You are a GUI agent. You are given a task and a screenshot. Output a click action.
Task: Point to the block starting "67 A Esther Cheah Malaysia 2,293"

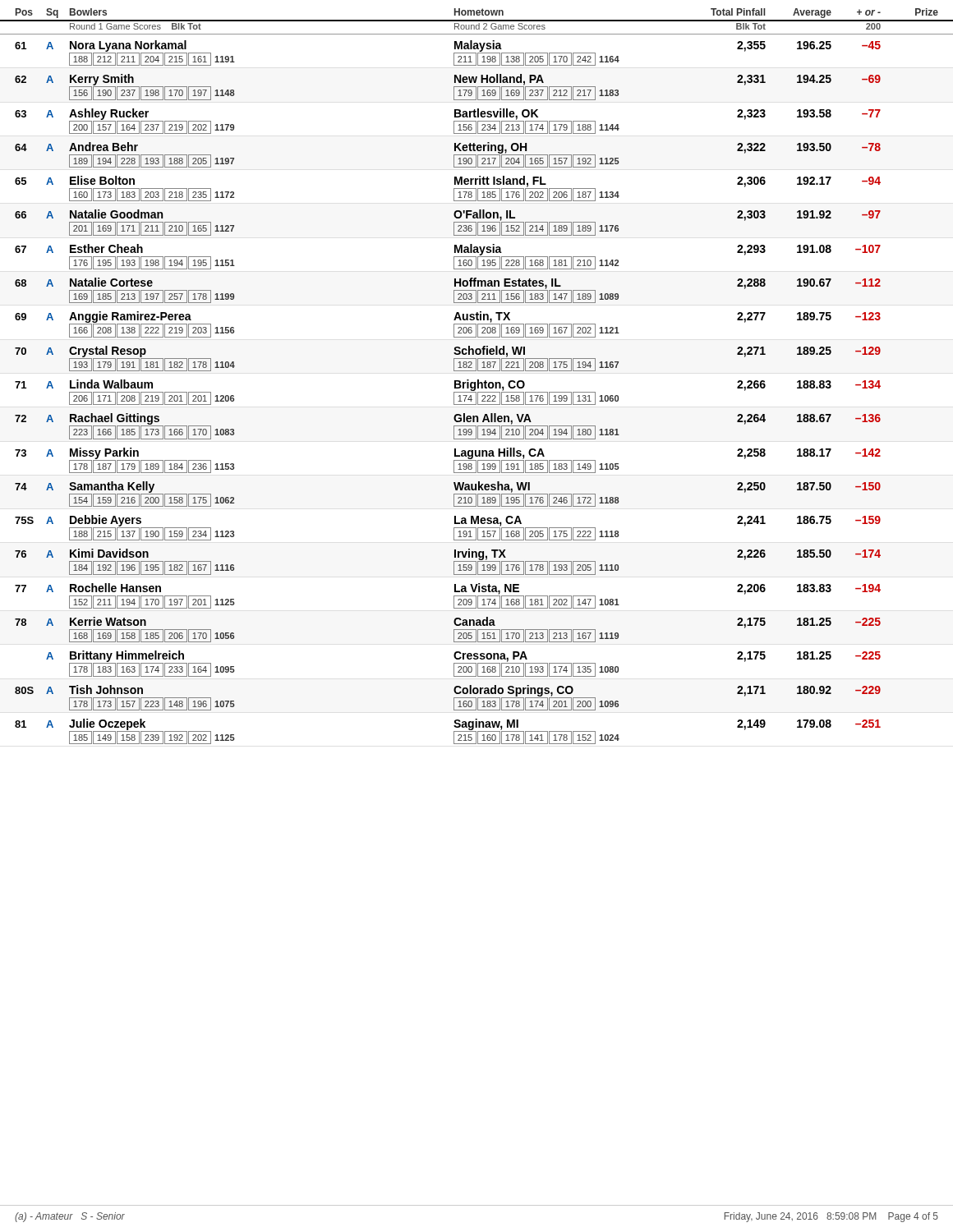click(476, 256)
